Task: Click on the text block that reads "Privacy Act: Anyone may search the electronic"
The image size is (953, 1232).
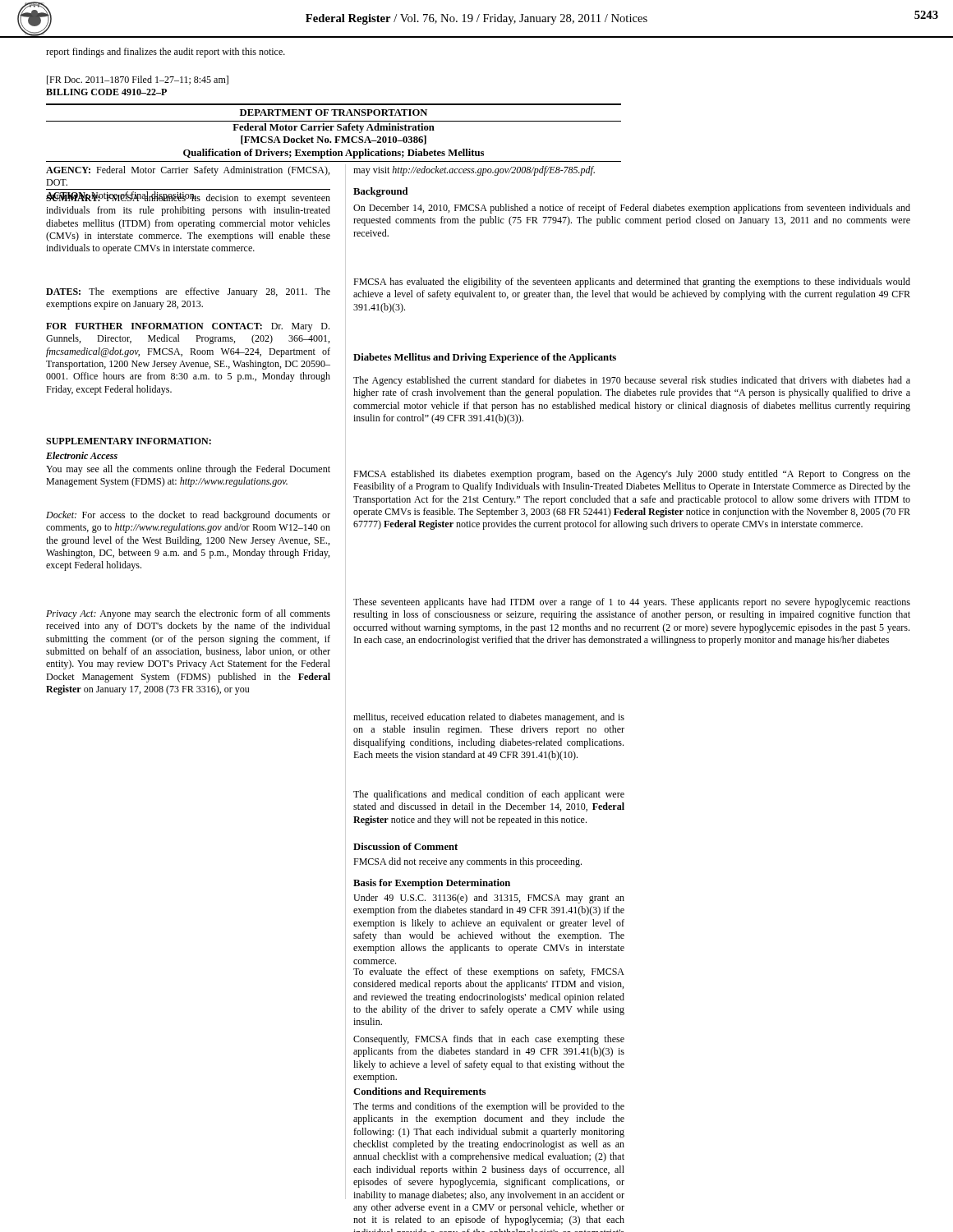Action: pyautogui.click(x=188, y=651)
